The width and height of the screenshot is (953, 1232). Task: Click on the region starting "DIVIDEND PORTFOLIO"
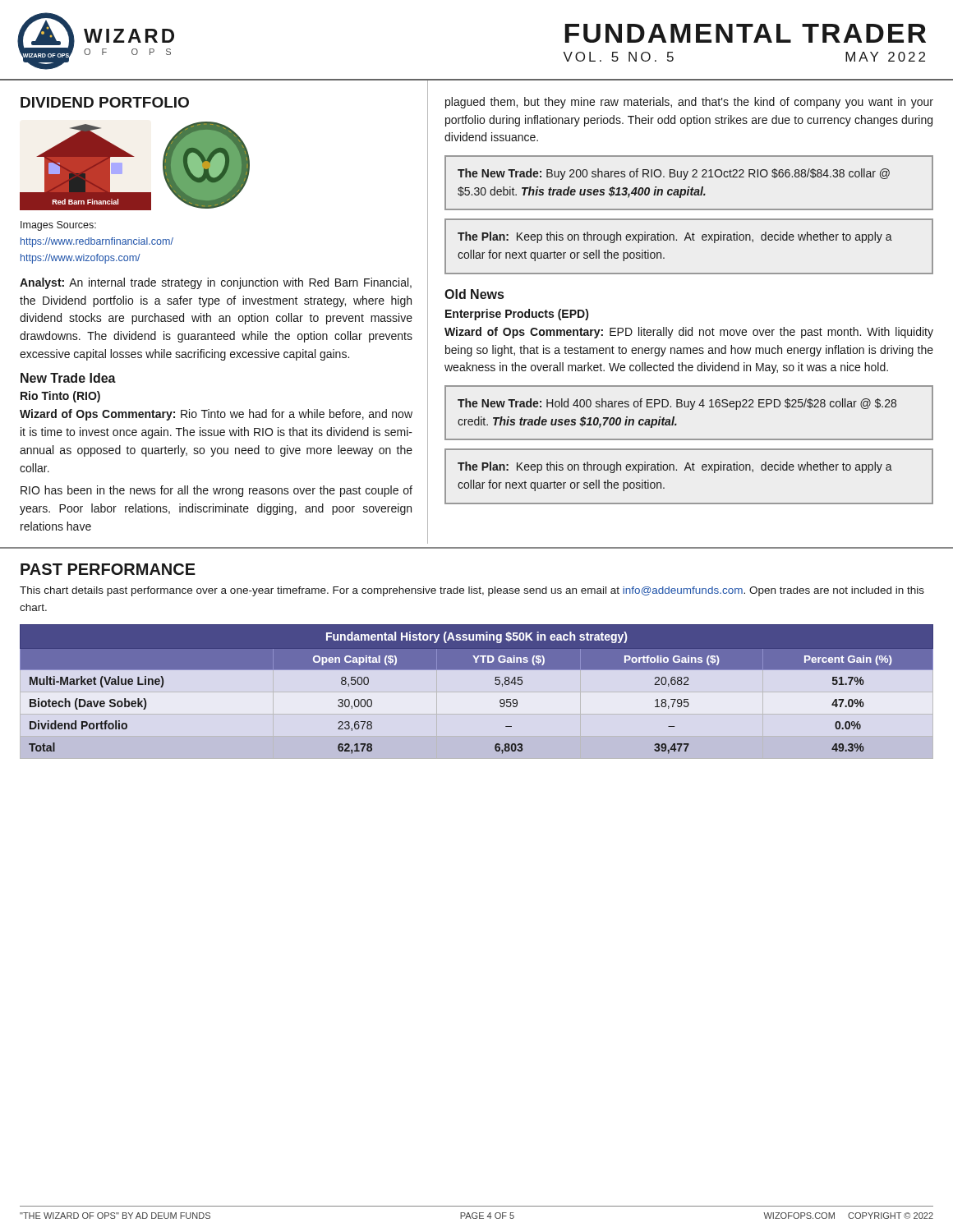[105, 102]
